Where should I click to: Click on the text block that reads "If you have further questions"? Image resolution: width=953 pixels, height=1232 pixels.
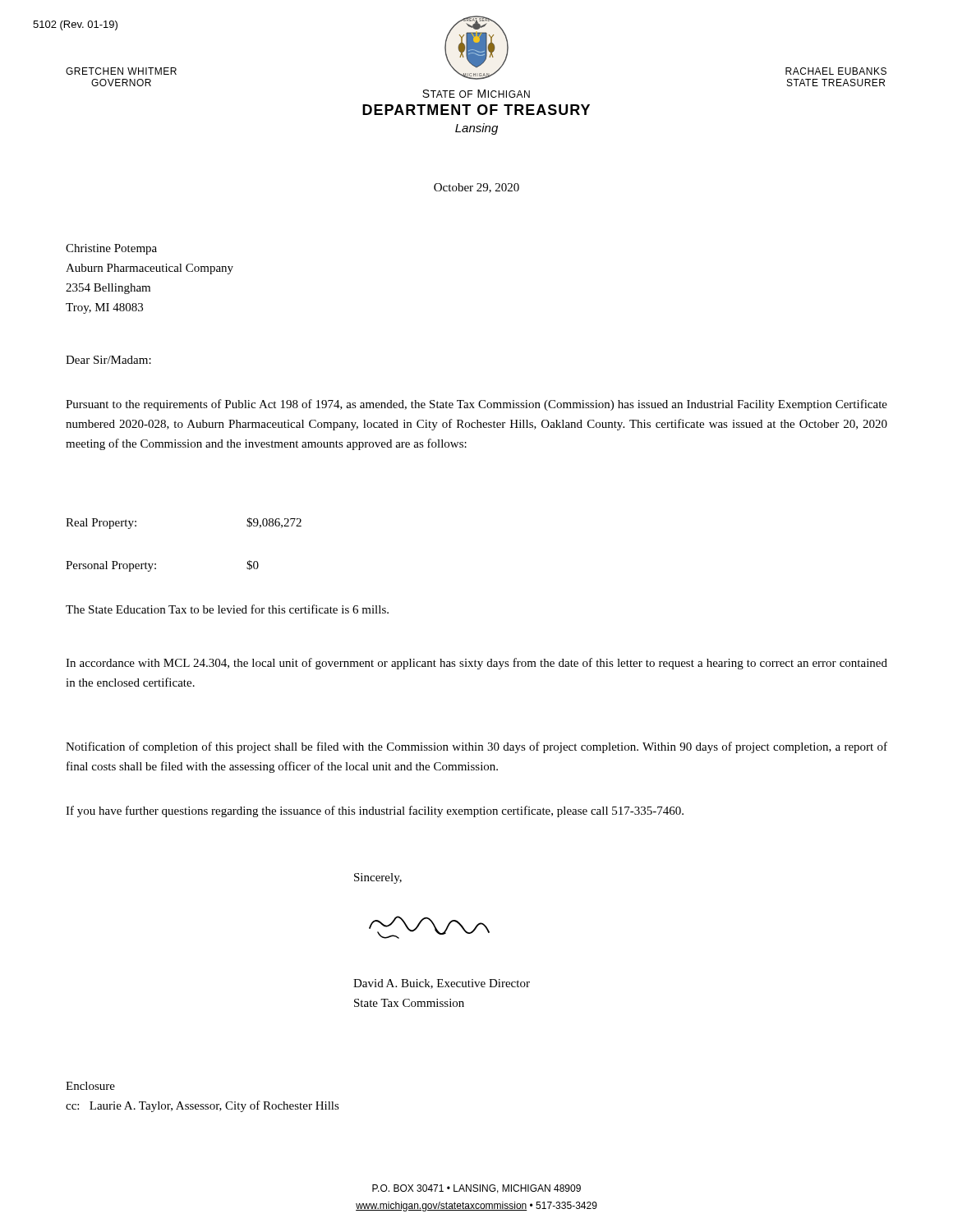point(375,811)
